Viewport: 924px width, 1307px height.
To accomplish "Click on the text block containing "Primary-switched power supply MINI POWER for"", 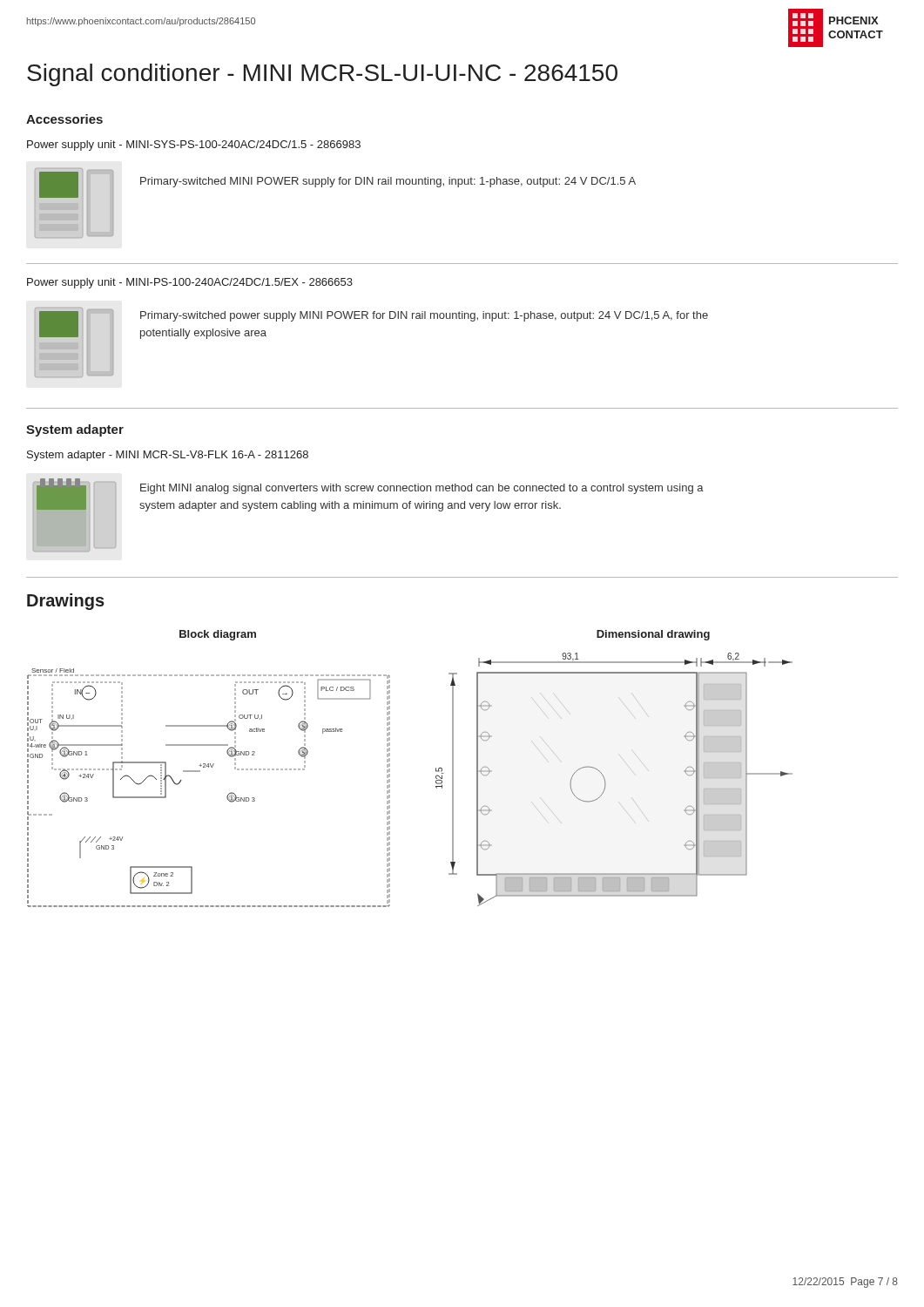I will (x=424, y=323).
